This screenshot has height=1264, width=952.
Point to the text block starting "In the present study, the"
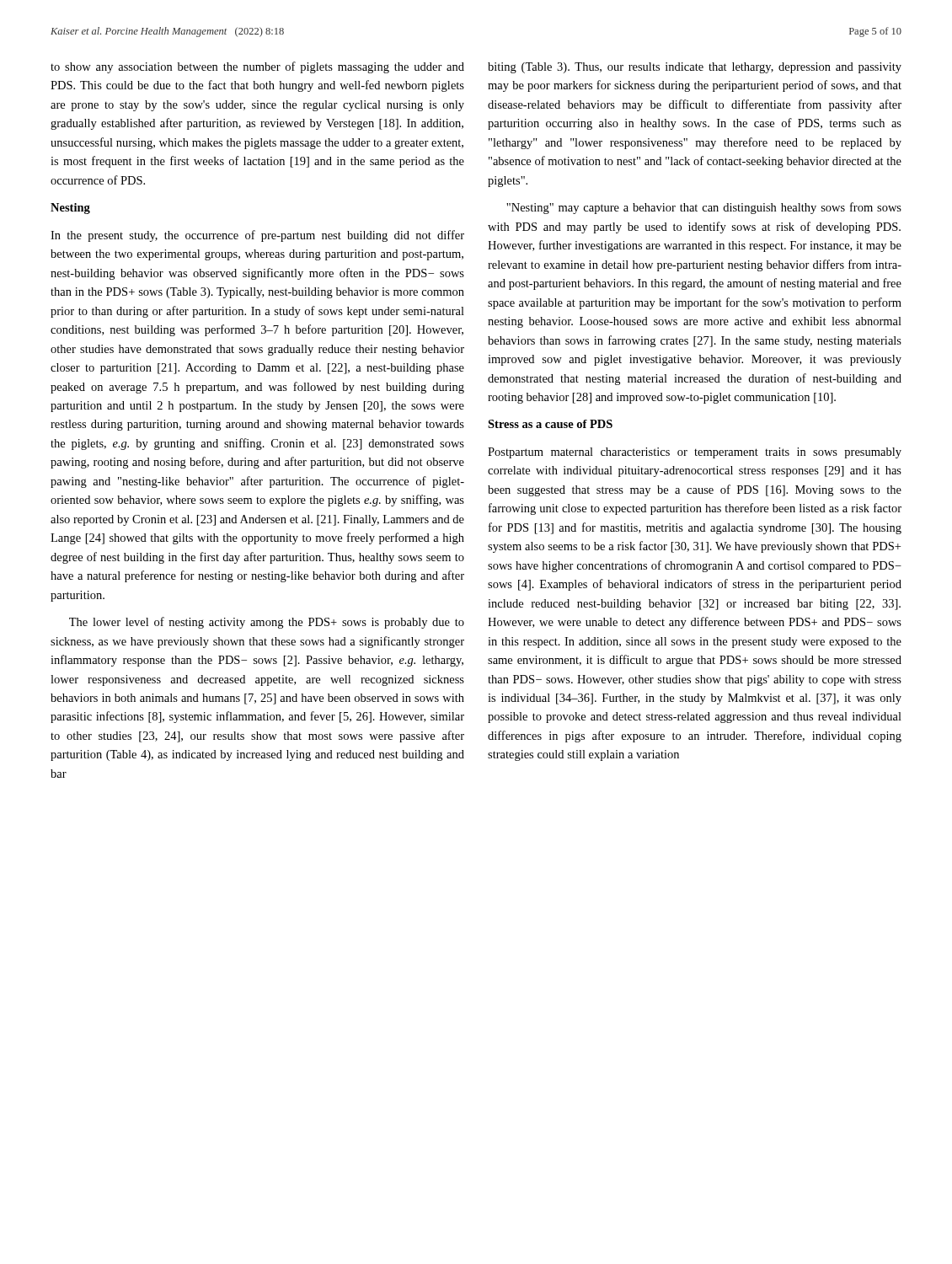(257, 504)
